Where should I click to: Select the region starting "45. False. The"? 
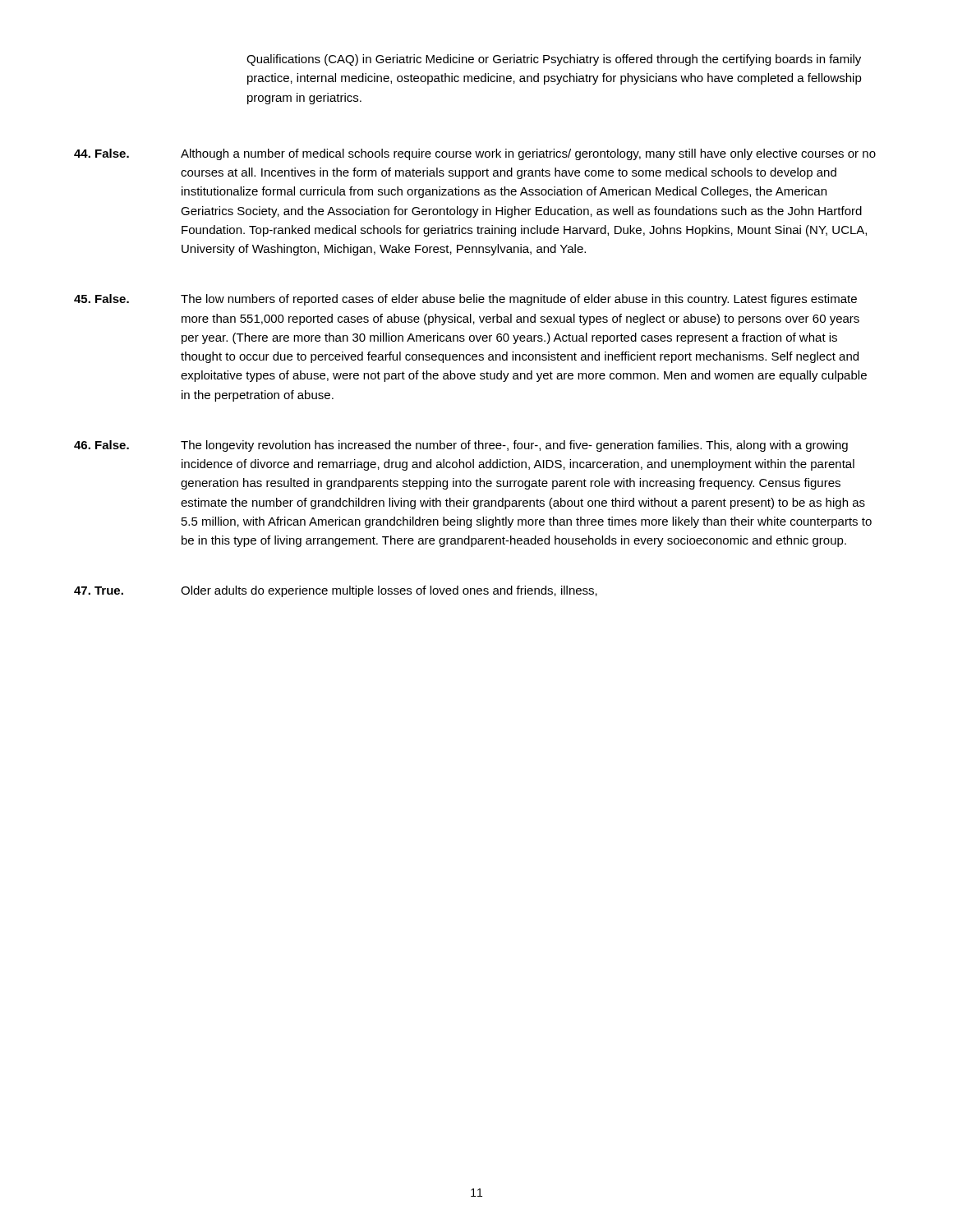click(x=476, y=347)
